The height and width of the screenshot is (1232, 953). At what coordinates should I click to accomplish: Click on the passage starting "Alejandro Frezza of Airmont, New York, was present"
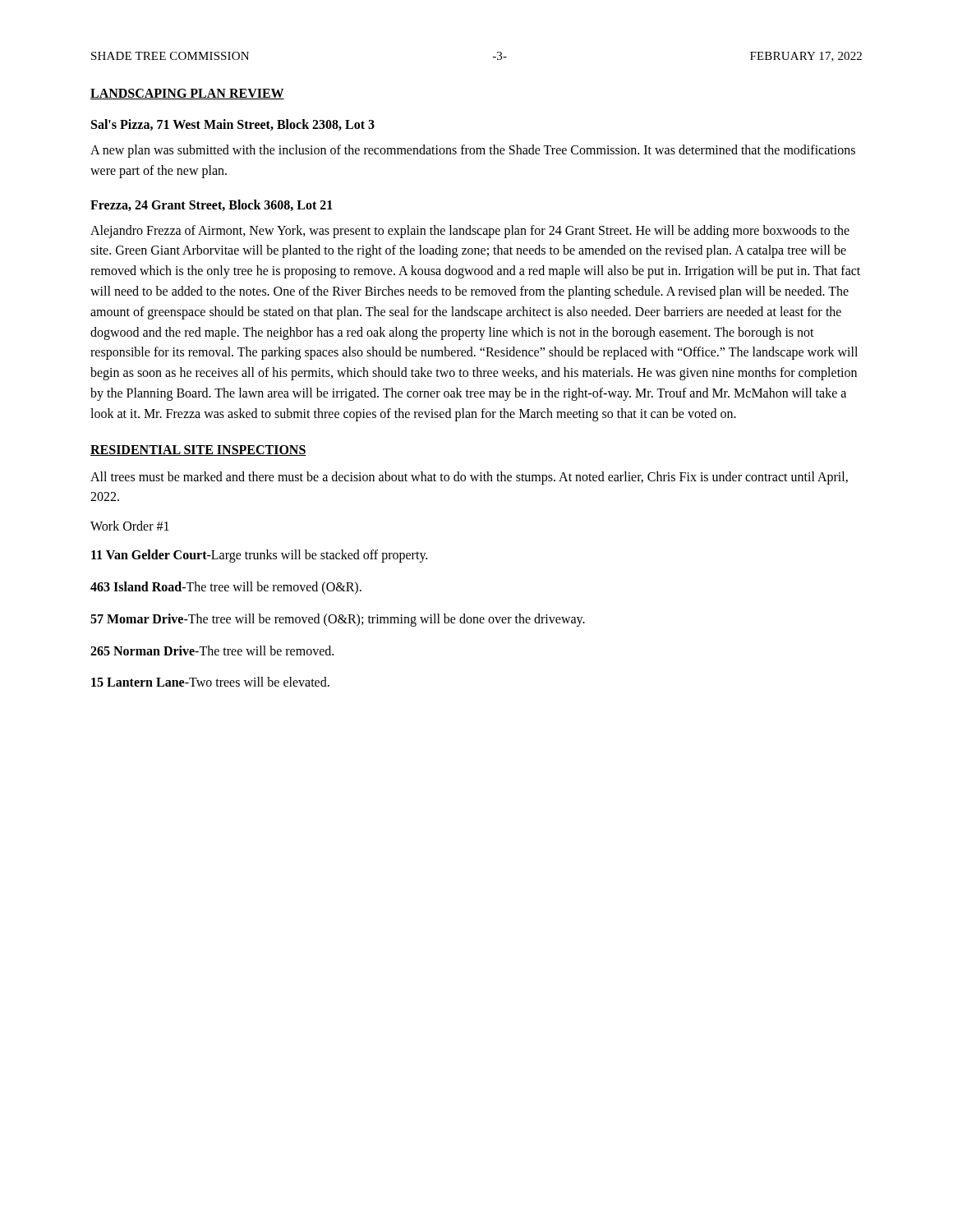tap(475, 322)
